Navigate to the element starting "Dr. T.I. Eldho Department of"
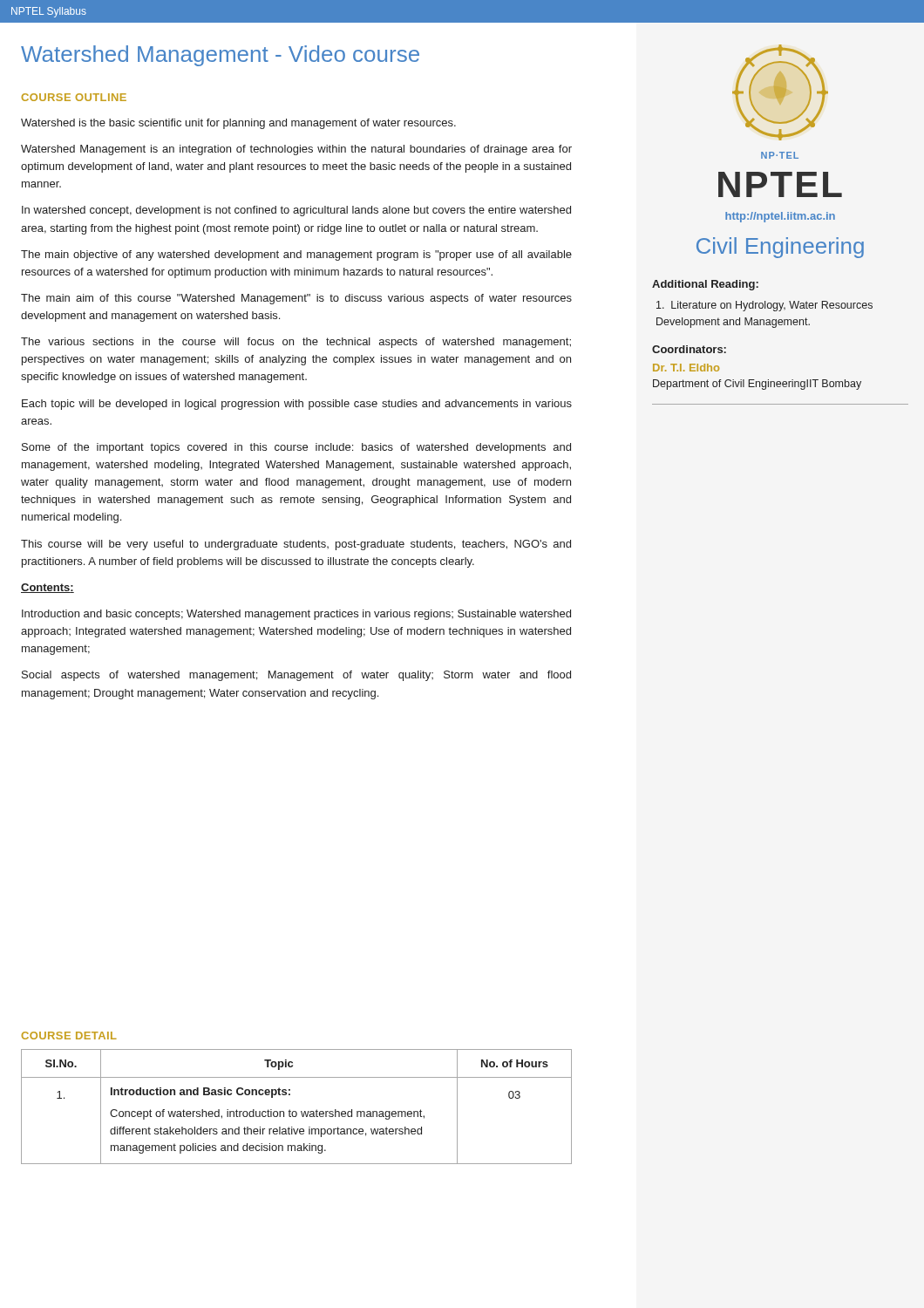The image size is (924, 1308). point(780,376)
